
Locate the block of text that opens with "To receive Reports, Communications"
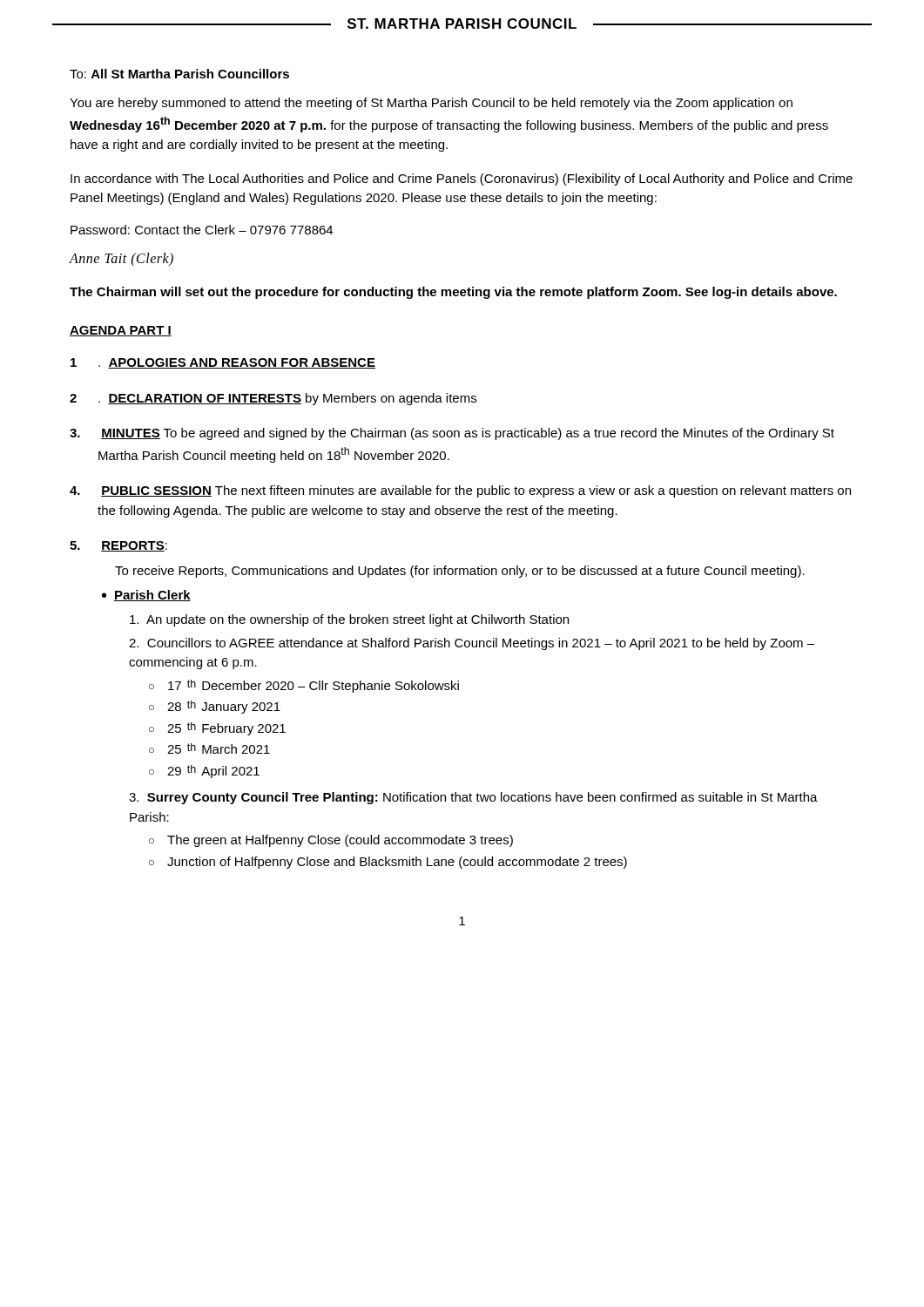(460, 570)
